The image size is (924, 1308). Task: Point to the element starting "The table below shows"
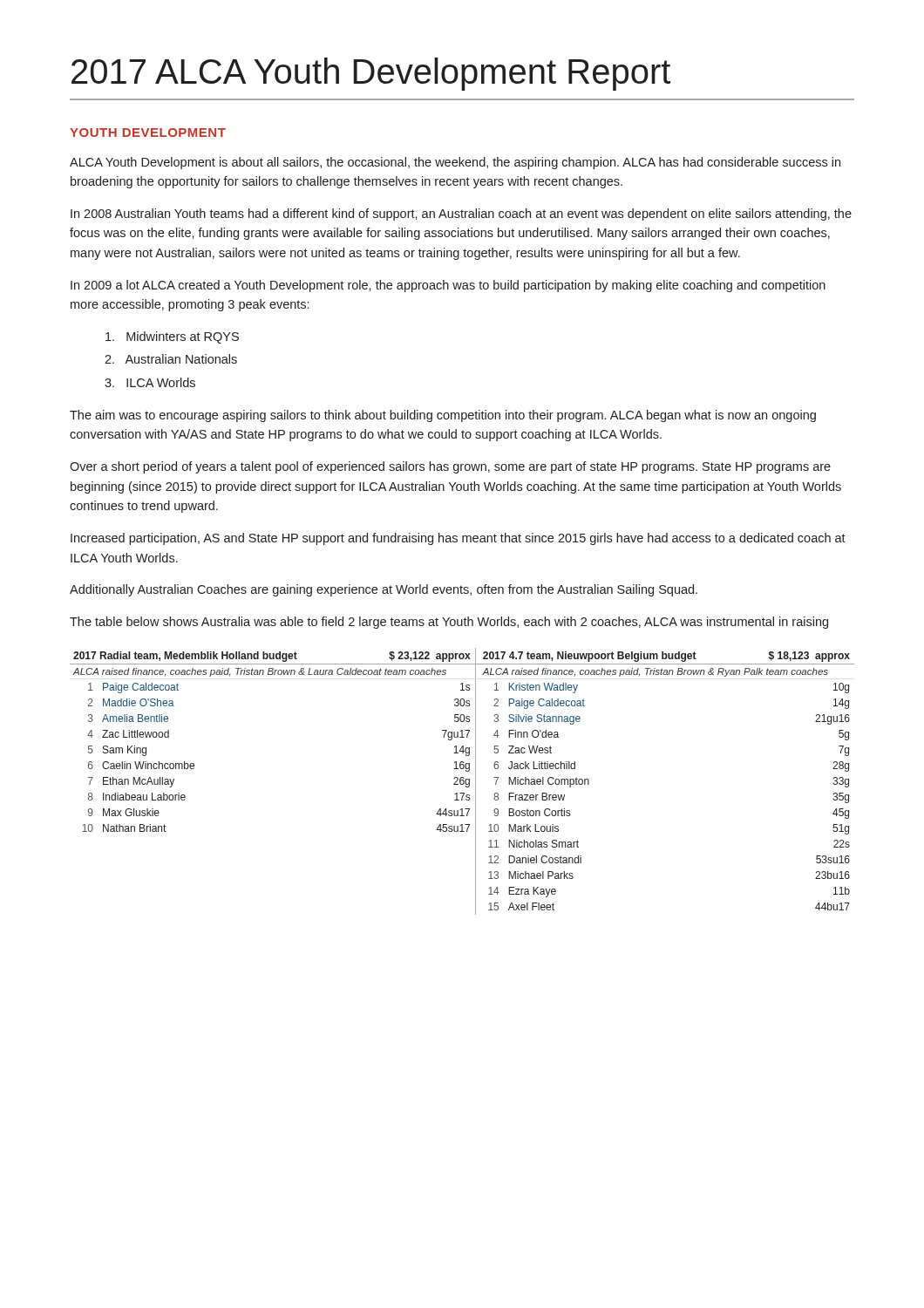462,622
